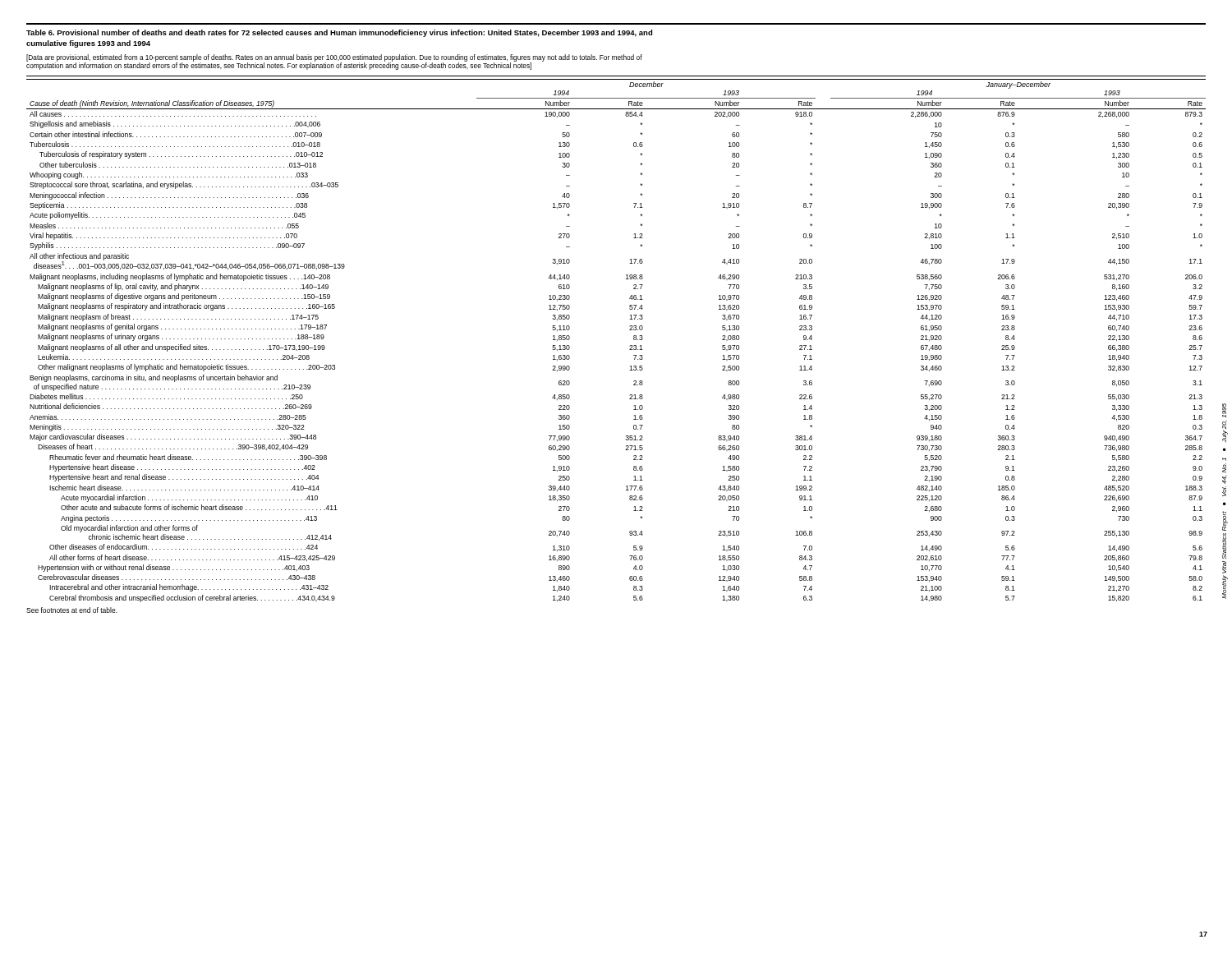Navigate to the element starting "[Data are provisional,"
This screenshot has height=953, width=1232.
(x=334, y=62)
